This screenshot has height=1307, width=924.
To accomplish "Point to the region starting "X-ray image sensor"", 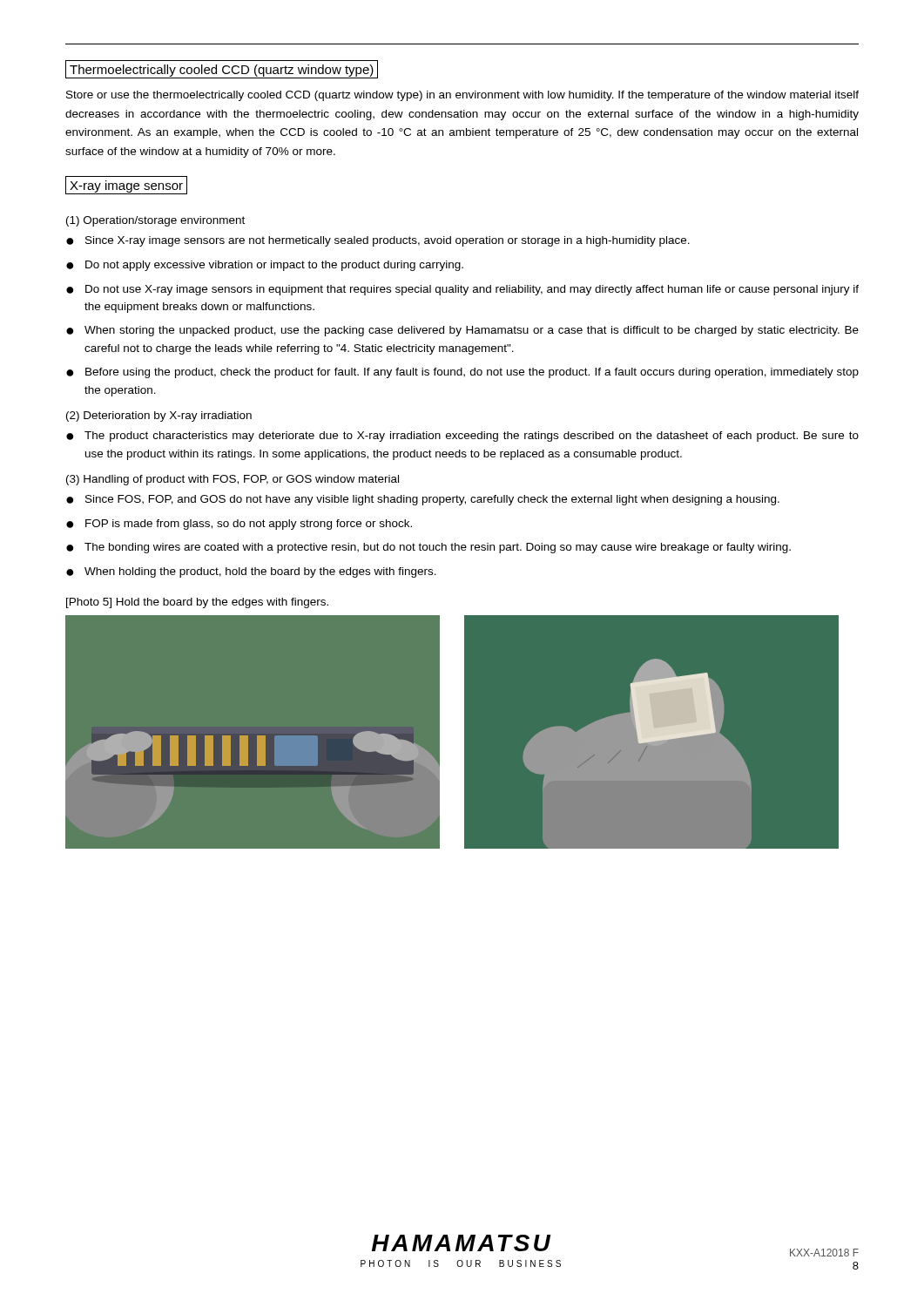I will click(126, 185).
